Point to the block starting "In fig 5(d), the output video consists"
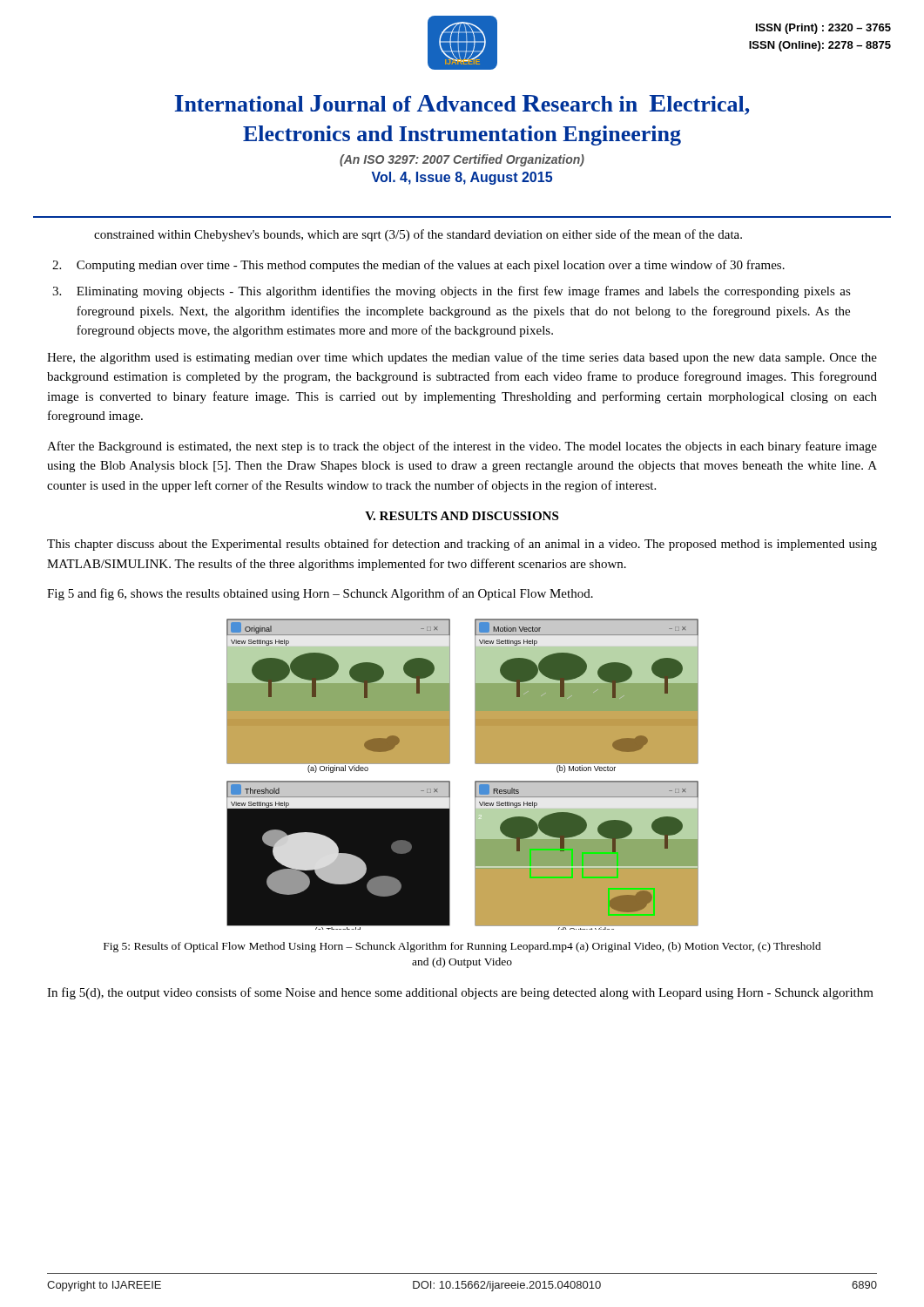Image resolution: width=924 pixels, height=1307 pixels. coord(460,993)
